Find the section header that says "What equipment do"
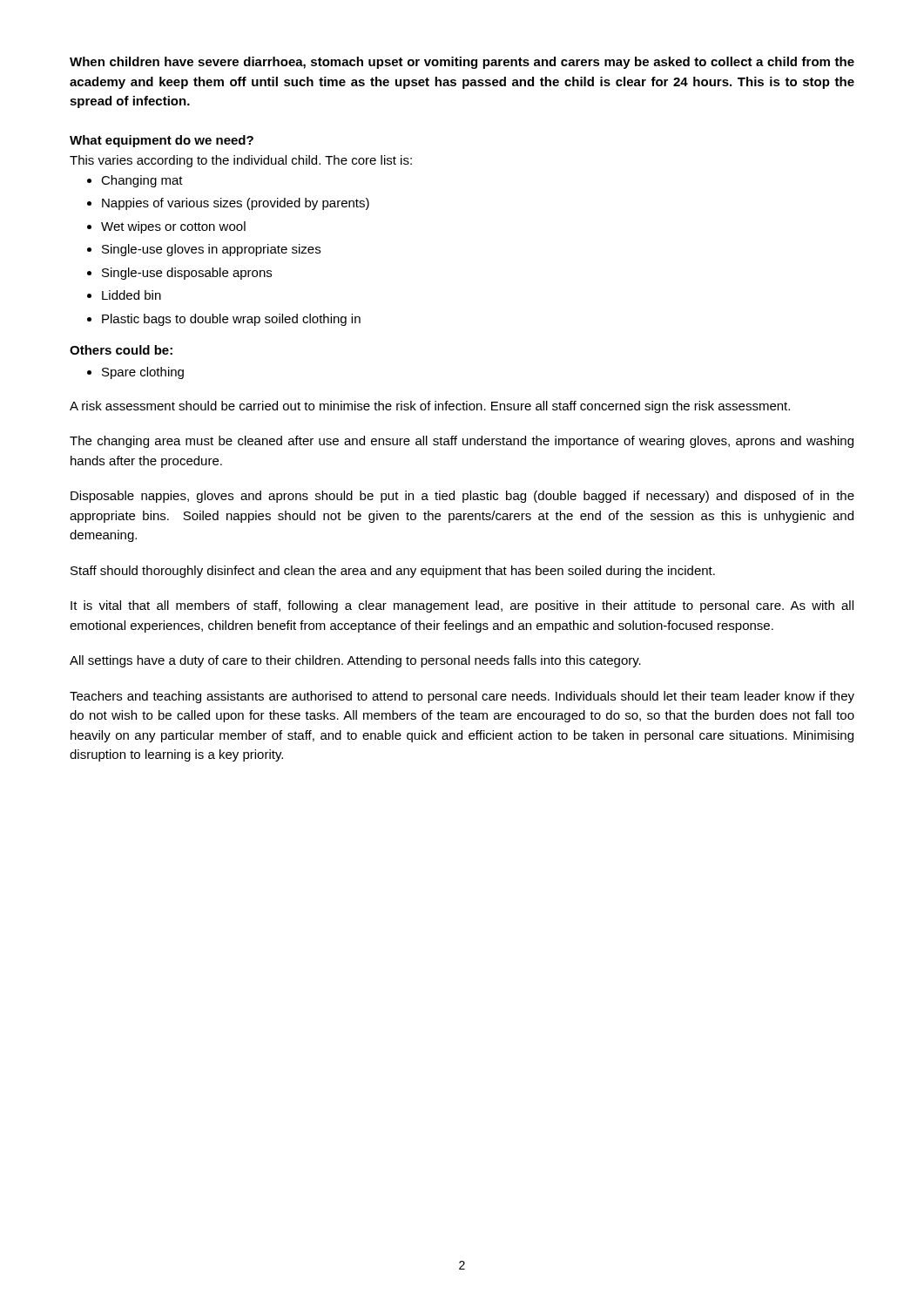Viewport: 924px width, 1307px height. tap(162, 141)
